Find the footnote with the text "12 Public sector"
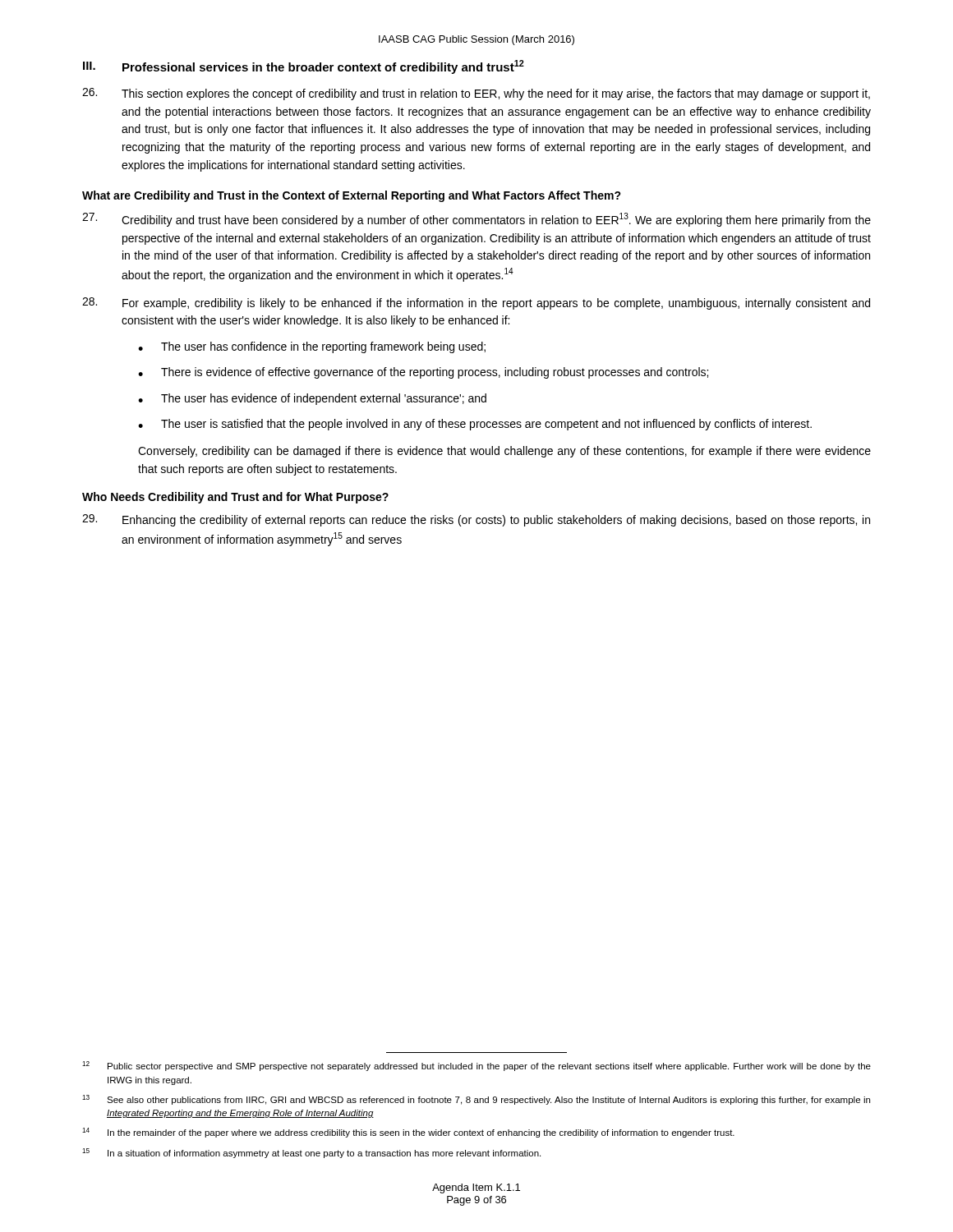The width and height of the screenshot is (953, 1232). point(476,1073)
